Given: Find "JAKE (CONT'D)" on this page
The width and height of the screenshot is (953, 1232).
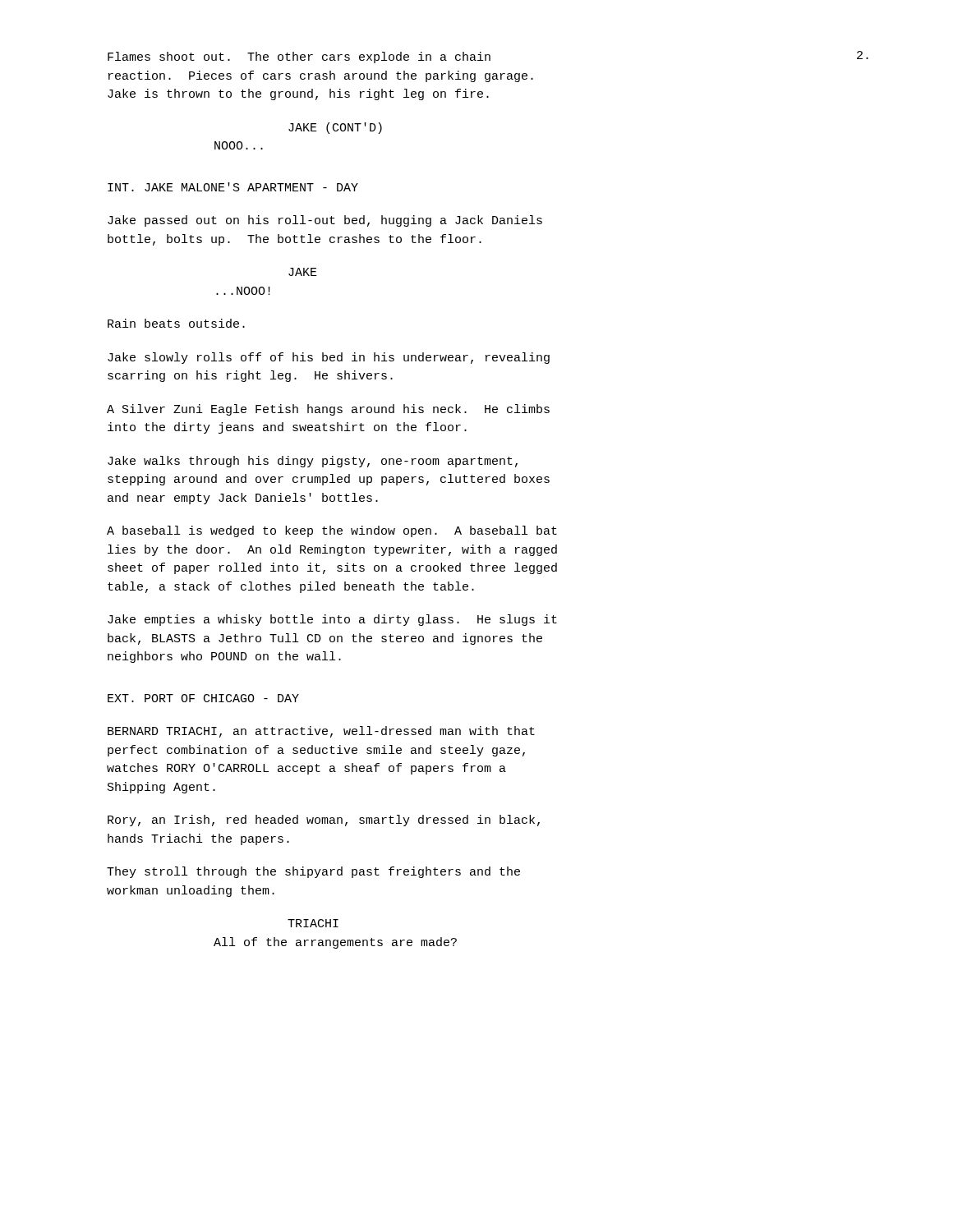Looking at the screenshot, I should tap(336, 128).
